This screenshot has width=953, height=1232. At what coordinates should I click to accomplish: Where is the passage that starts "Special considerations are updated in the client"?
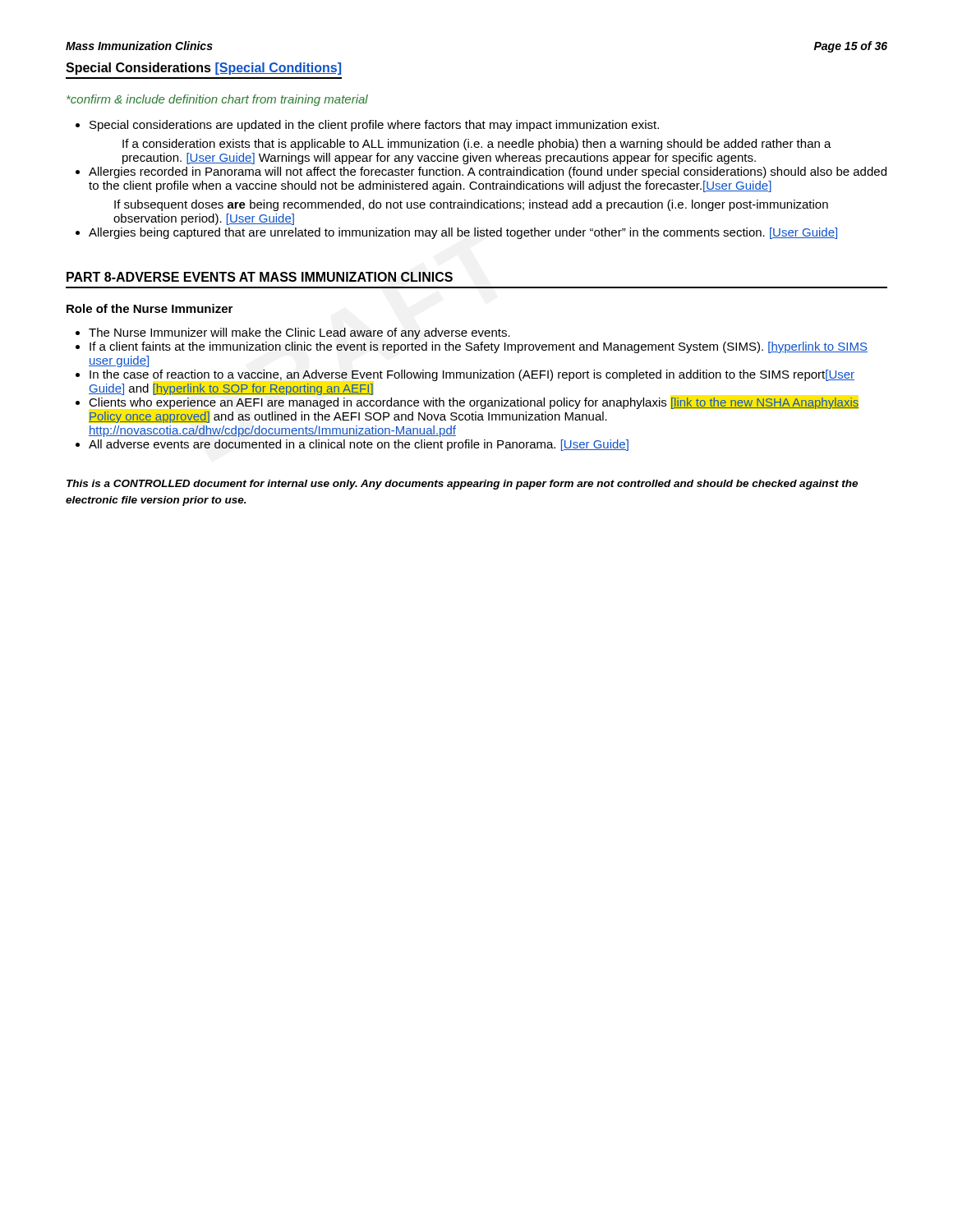click(x=488, y=141)
